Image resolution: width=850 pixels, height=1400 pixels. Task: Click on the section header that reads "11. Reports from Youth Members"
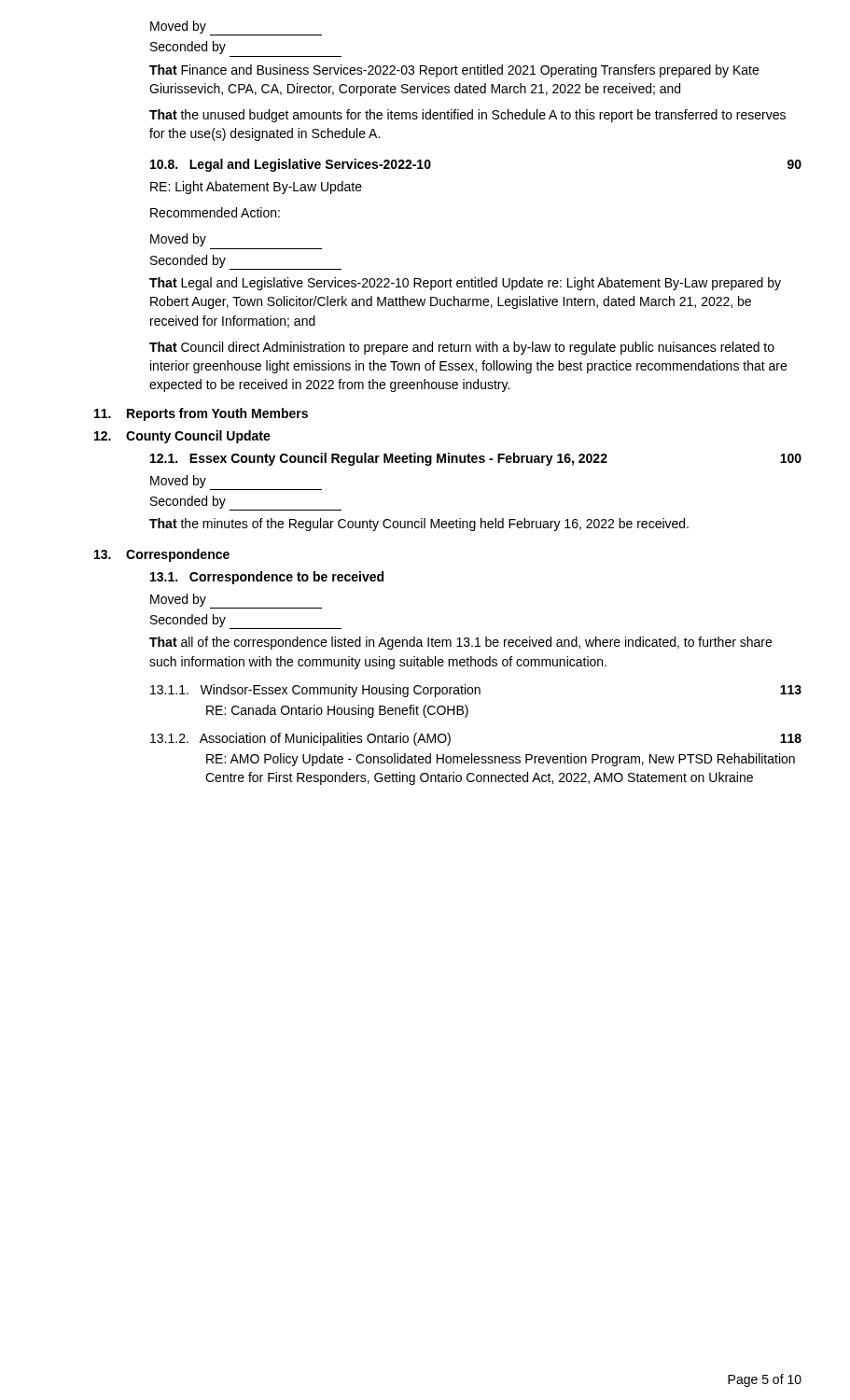pyautogui.click(x=201, y=413)
